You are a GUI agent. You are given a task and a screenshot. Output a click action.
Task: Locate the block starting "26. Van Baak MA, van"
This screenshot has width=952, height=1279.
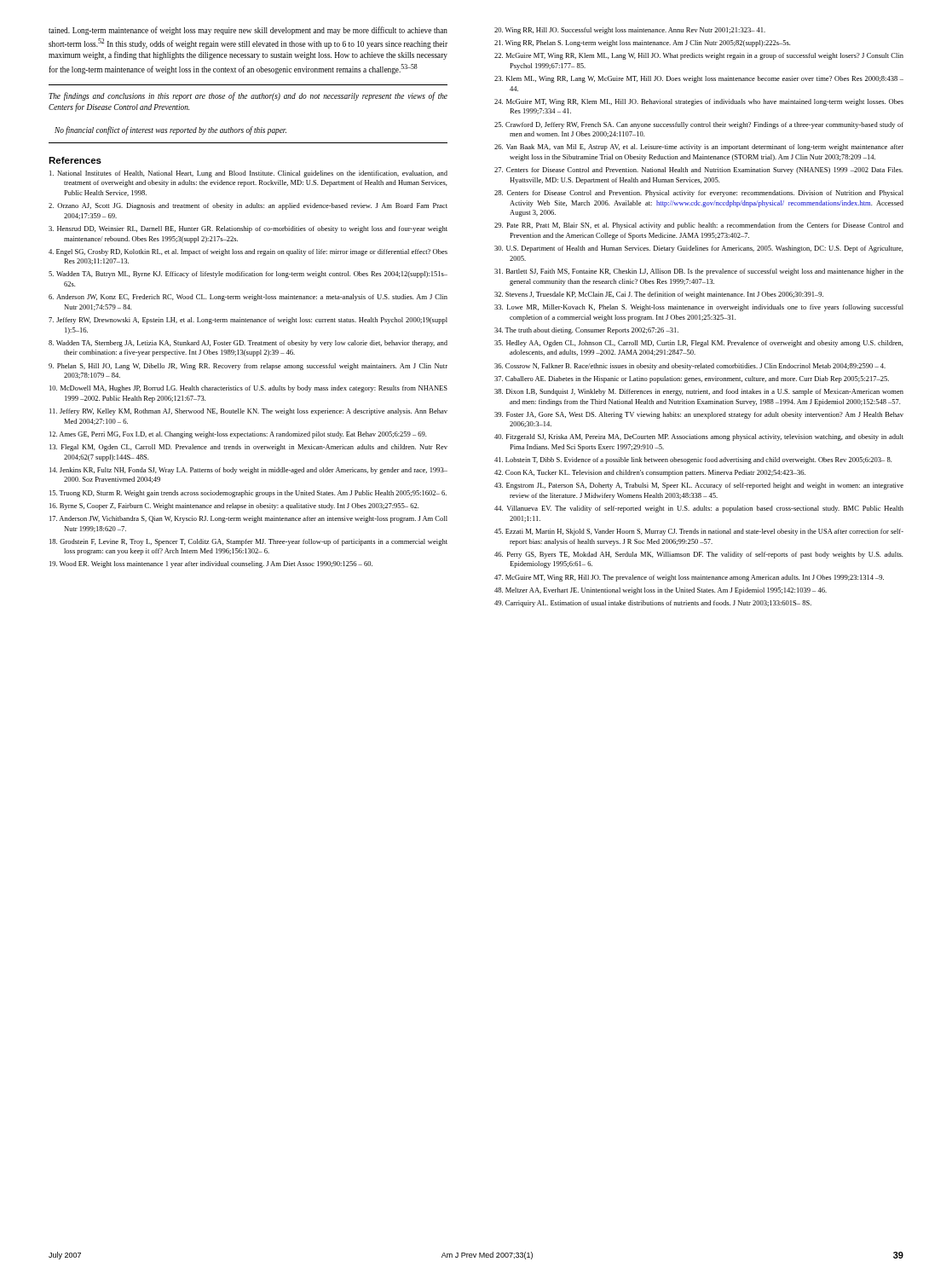[x=699, y=152]
